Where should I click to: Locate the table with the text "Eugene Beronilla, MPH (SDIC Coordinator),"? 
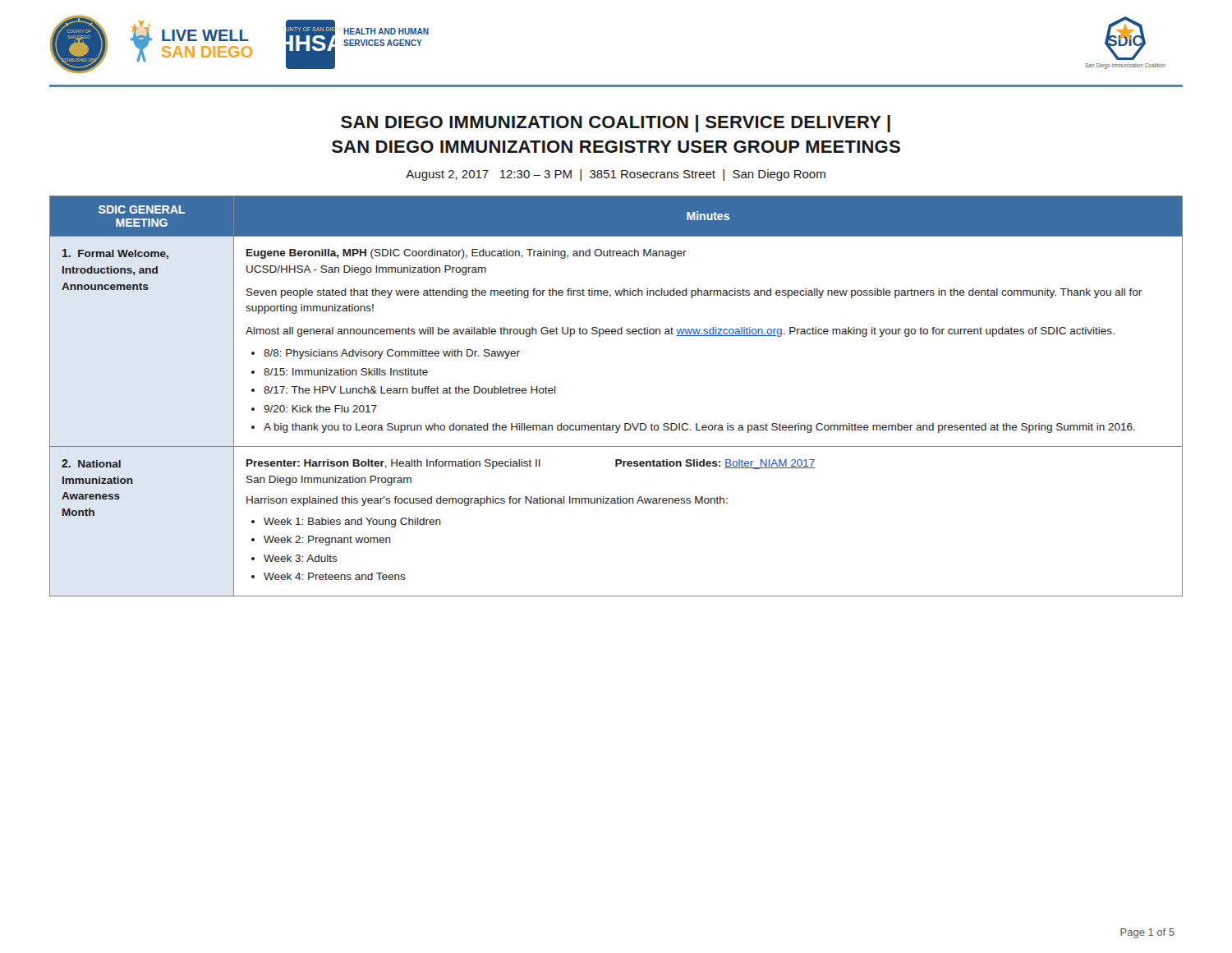coord(616,396)
